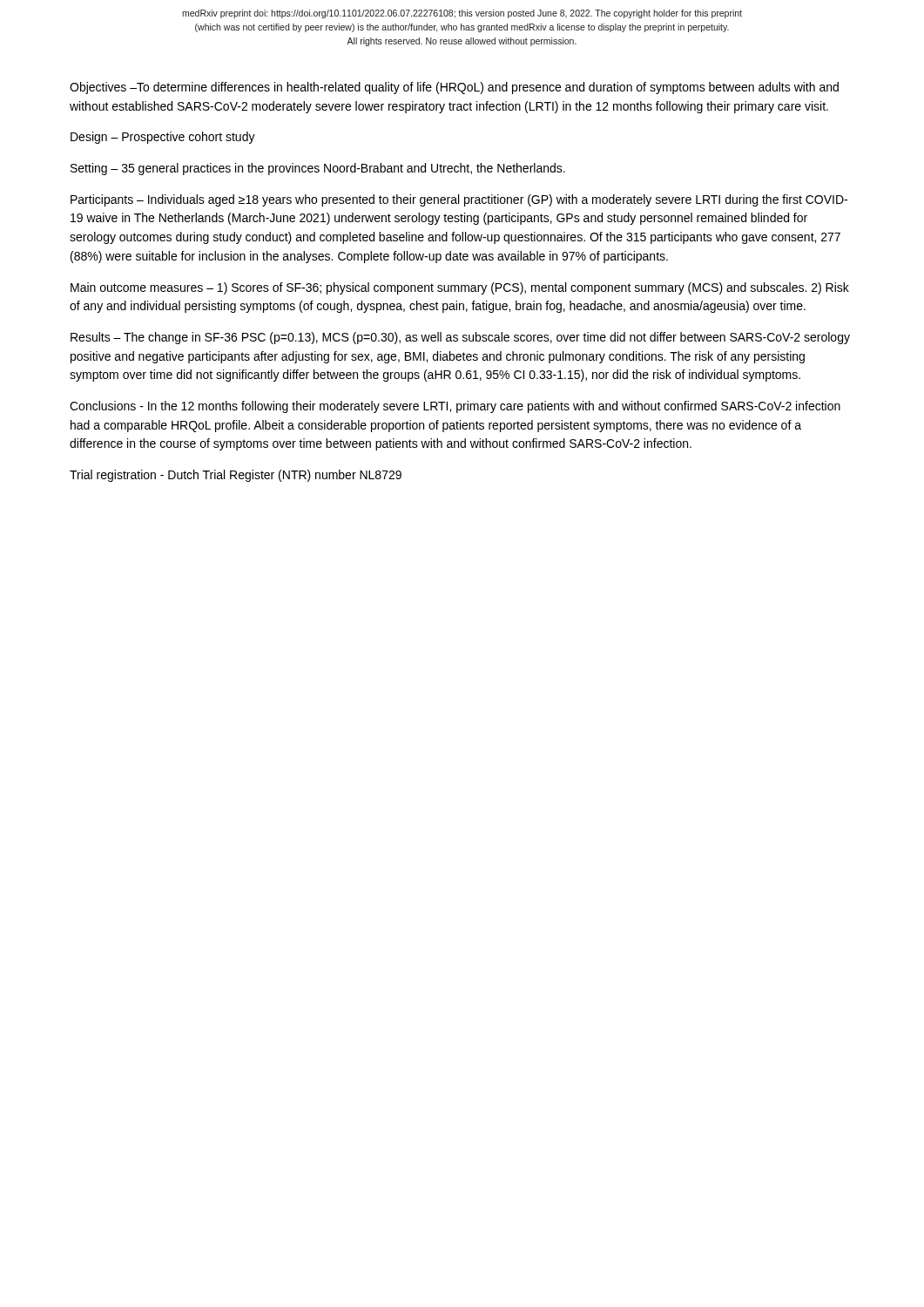This screenshot has width=924, height=1307.
Task: Click the passage that begins "Results – The change in SF-36 PSC (p=0.13),"
Action: click(x=460, y=356)
